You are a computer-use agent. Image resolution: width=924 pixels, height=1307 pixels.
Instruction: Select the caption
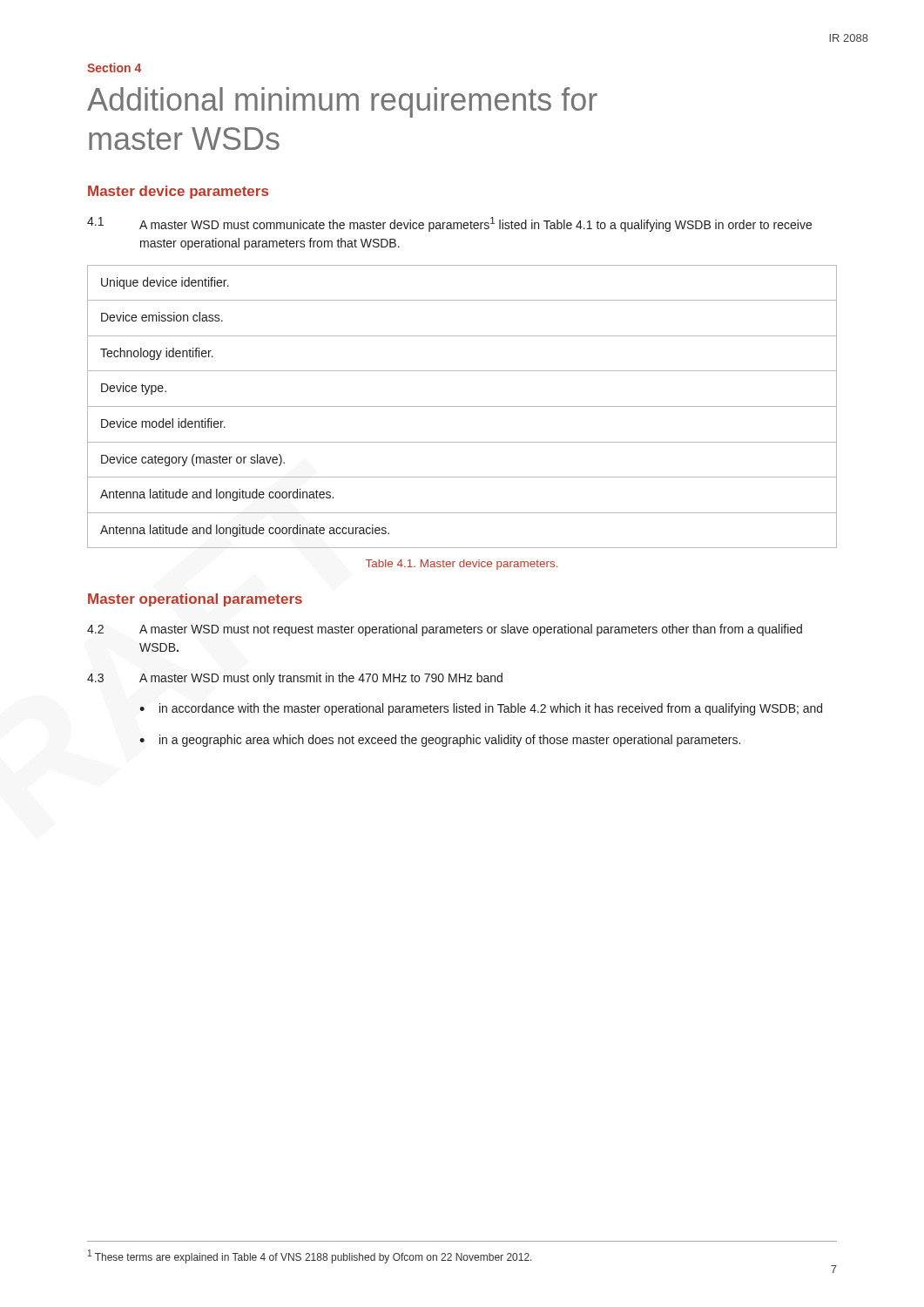click(x=462, y=564)
